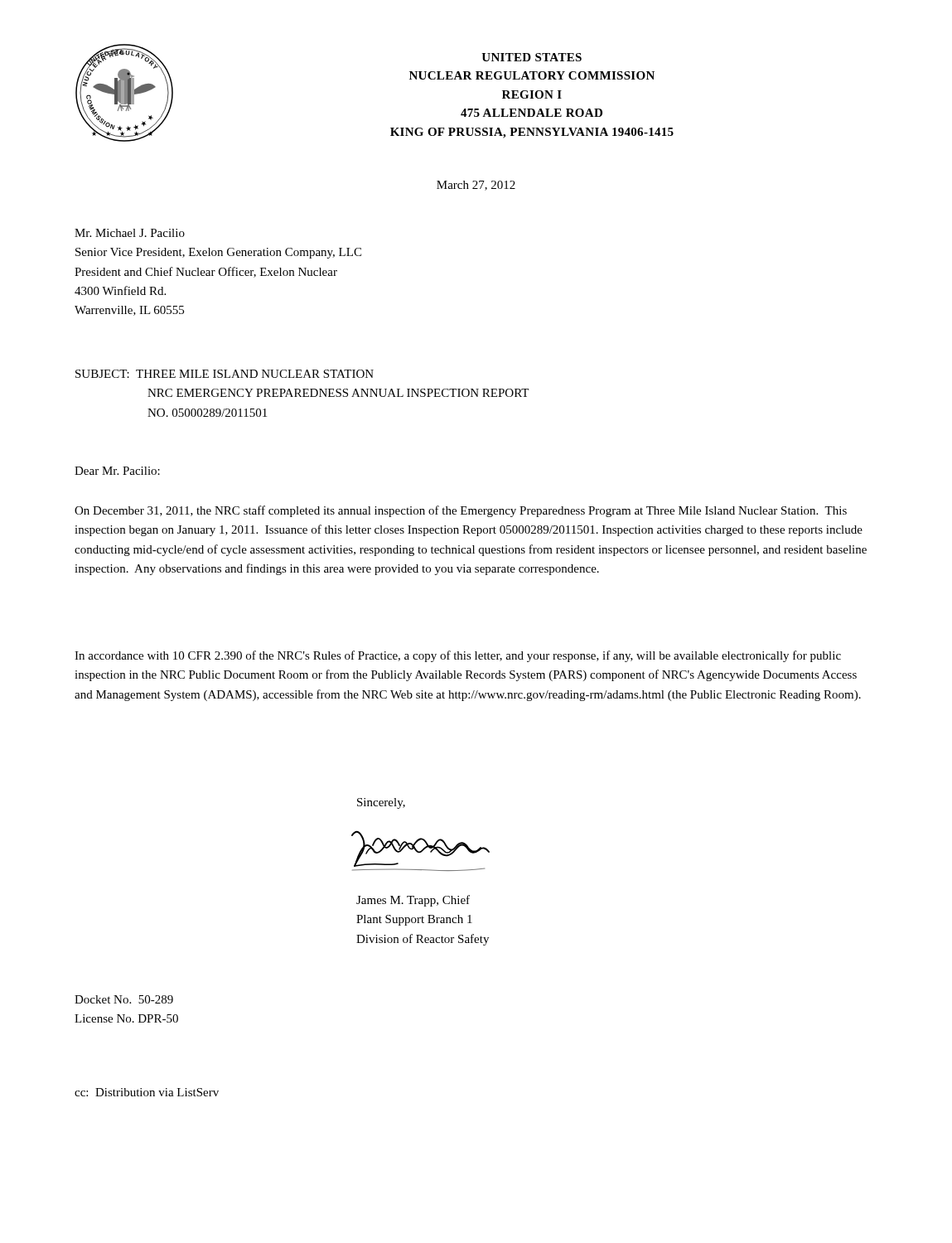Viewport: 952px width, 1243px height.
Task: Locate the block of text that opens with "On December 31, 2011, the NRC staff"
Action: tap(471, 539)
